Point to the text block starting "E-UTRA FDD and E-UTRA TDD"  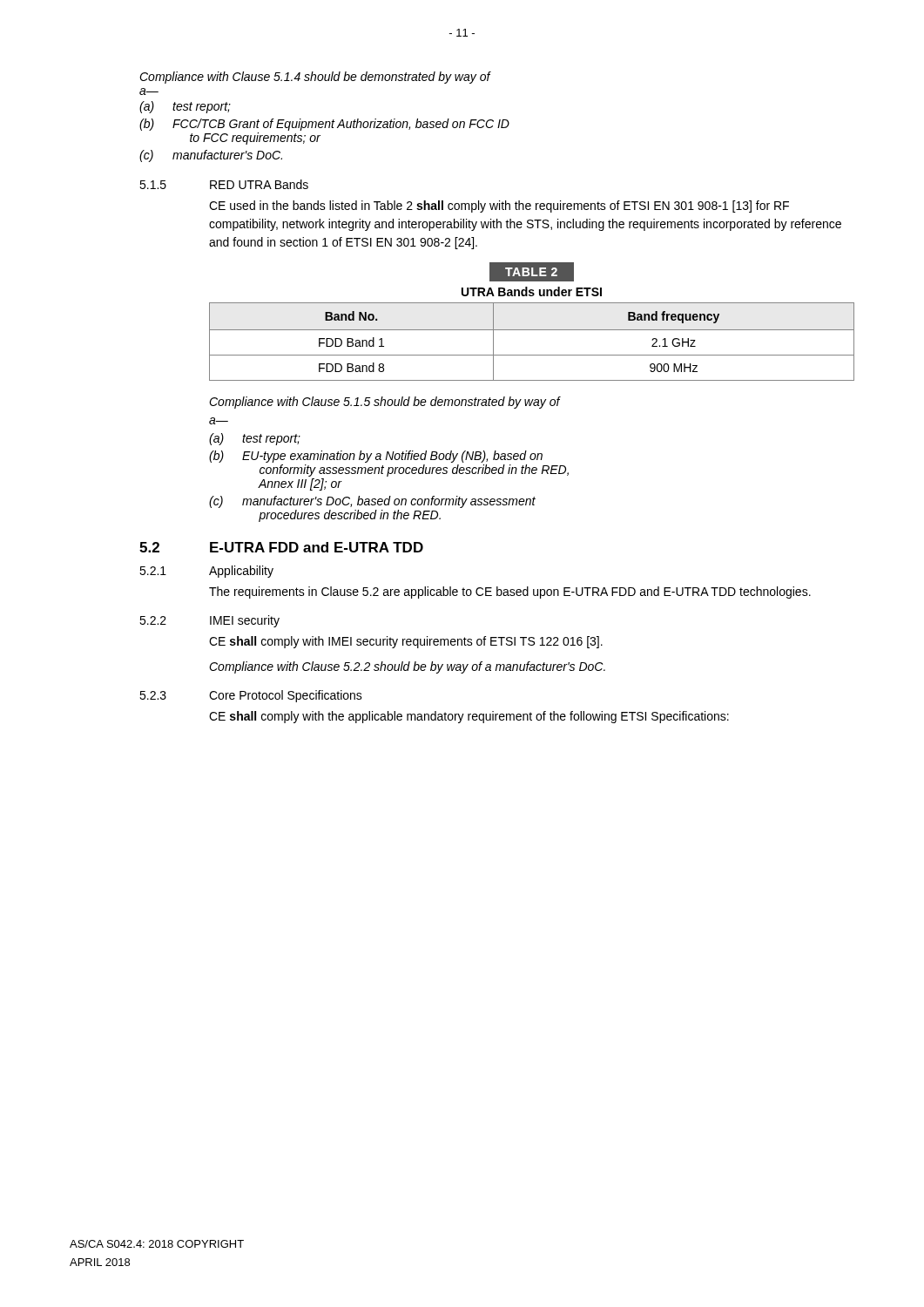pos(316,548)
